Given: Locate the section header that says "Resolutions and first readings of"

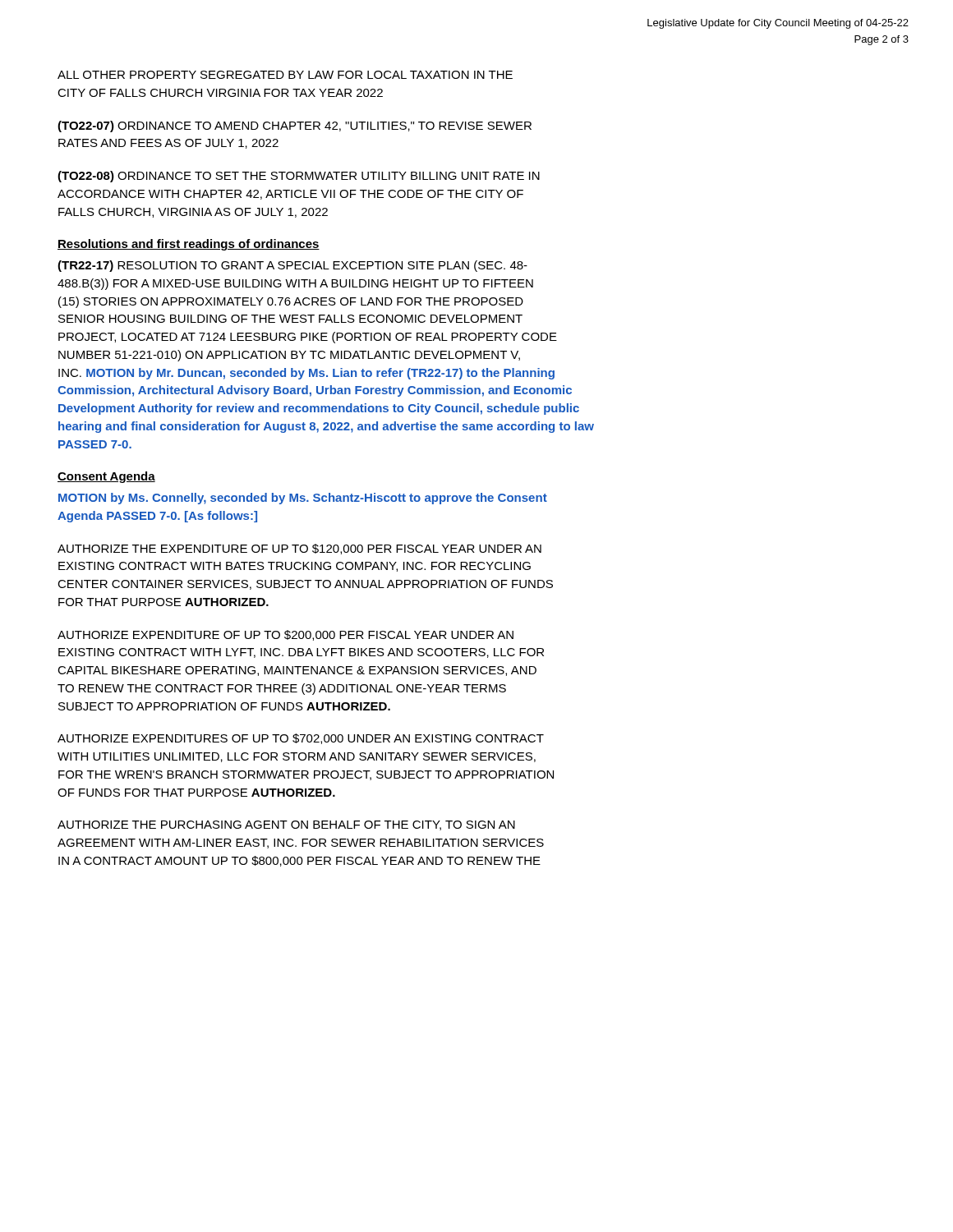Looking at the screenshot, I should (x=188, y=244).
